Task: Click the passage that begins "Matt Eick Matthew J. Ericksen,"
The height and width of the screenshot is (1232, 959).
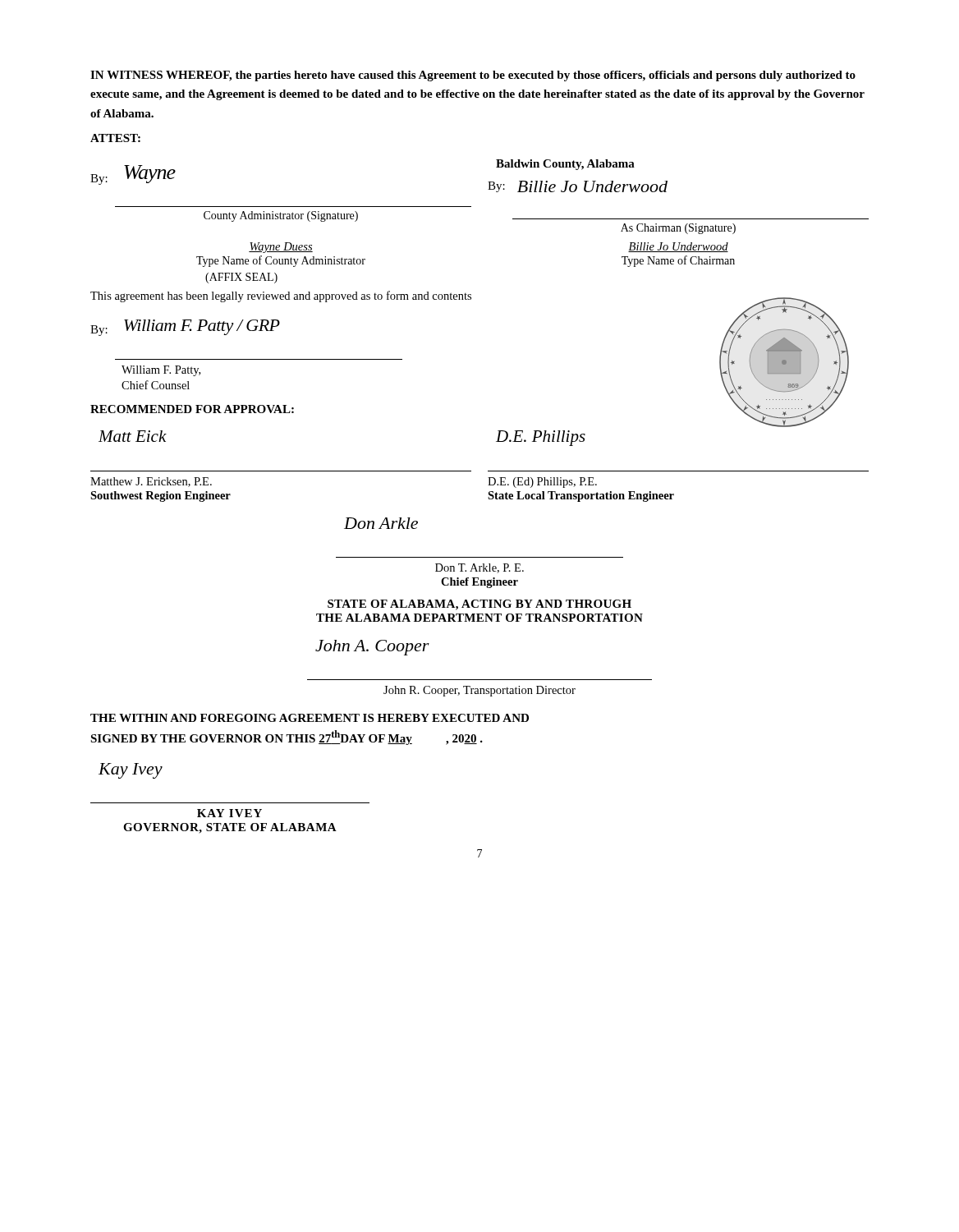Action: [x=281, y=463]
